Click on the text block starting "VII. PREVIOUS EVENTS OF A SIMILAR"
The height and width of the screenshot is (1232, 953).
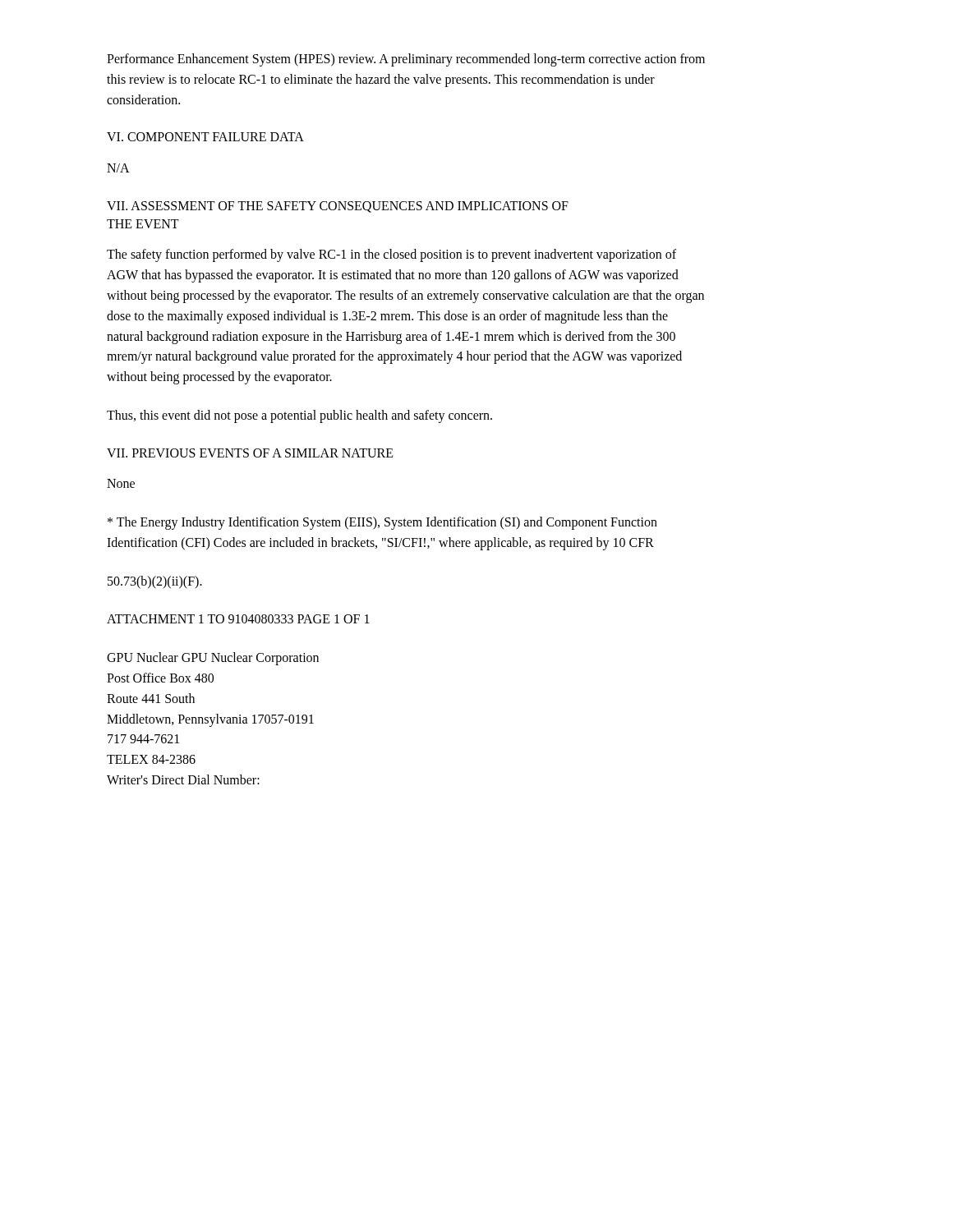[x=250, y=453]
